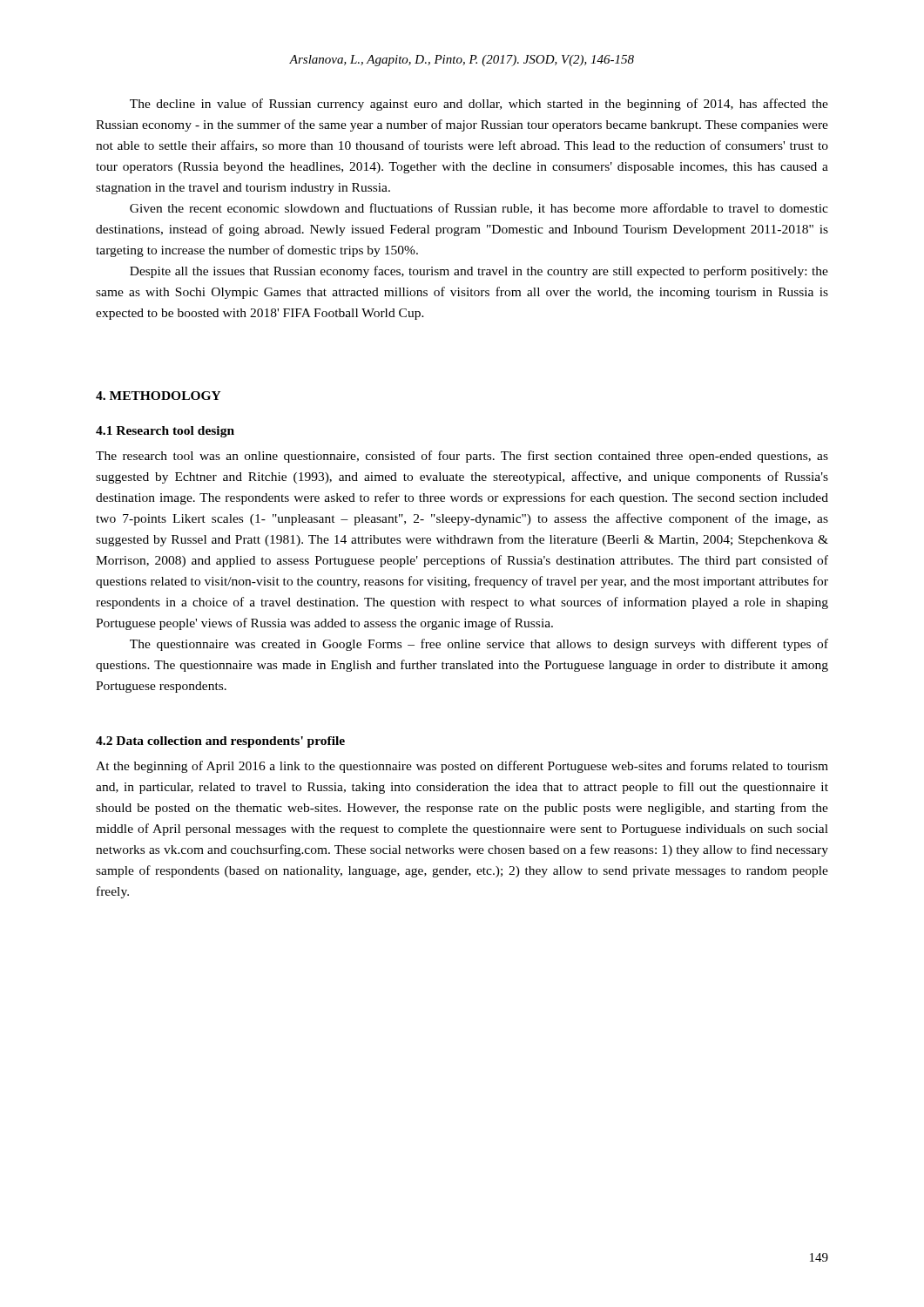
Task: Locate the block starting "4.2 Data collection and respondents'"
Action: pos(220,740)
